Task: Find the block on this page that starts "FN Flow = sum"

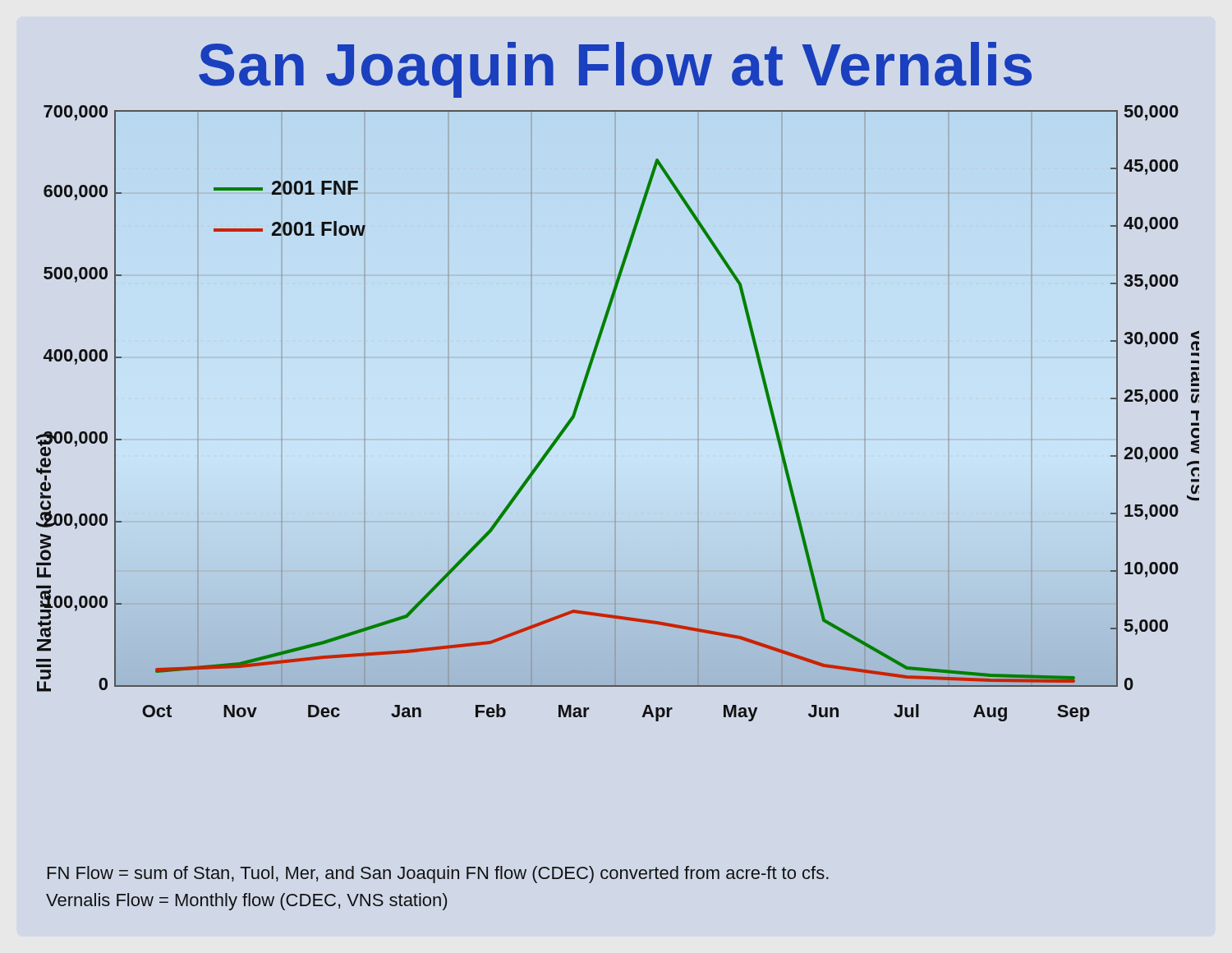Action: [x=438, y=886]
